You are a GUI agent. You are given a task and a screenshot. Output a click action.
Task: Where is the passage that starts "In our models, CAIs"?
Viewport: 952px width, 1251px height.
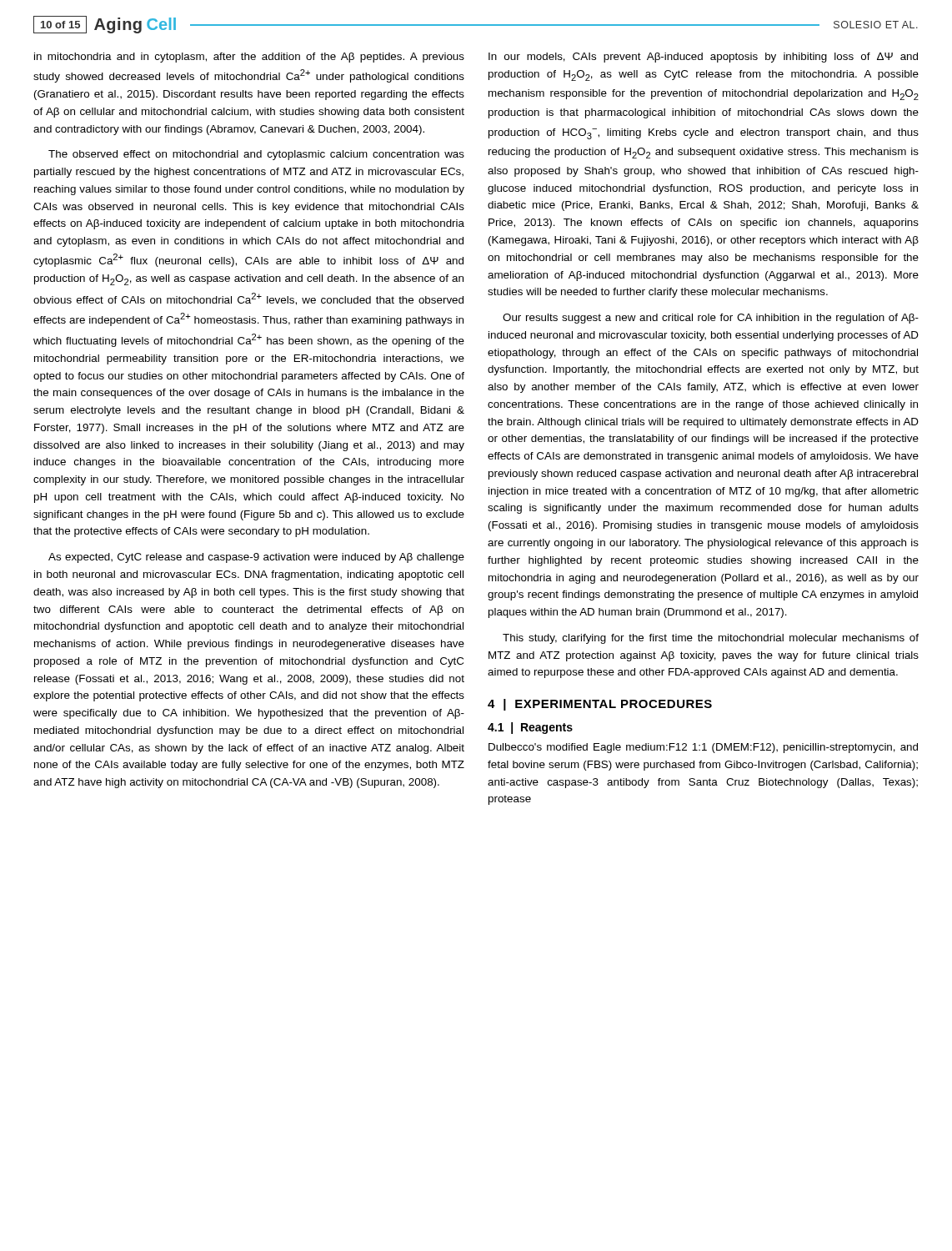coord(703,175)
